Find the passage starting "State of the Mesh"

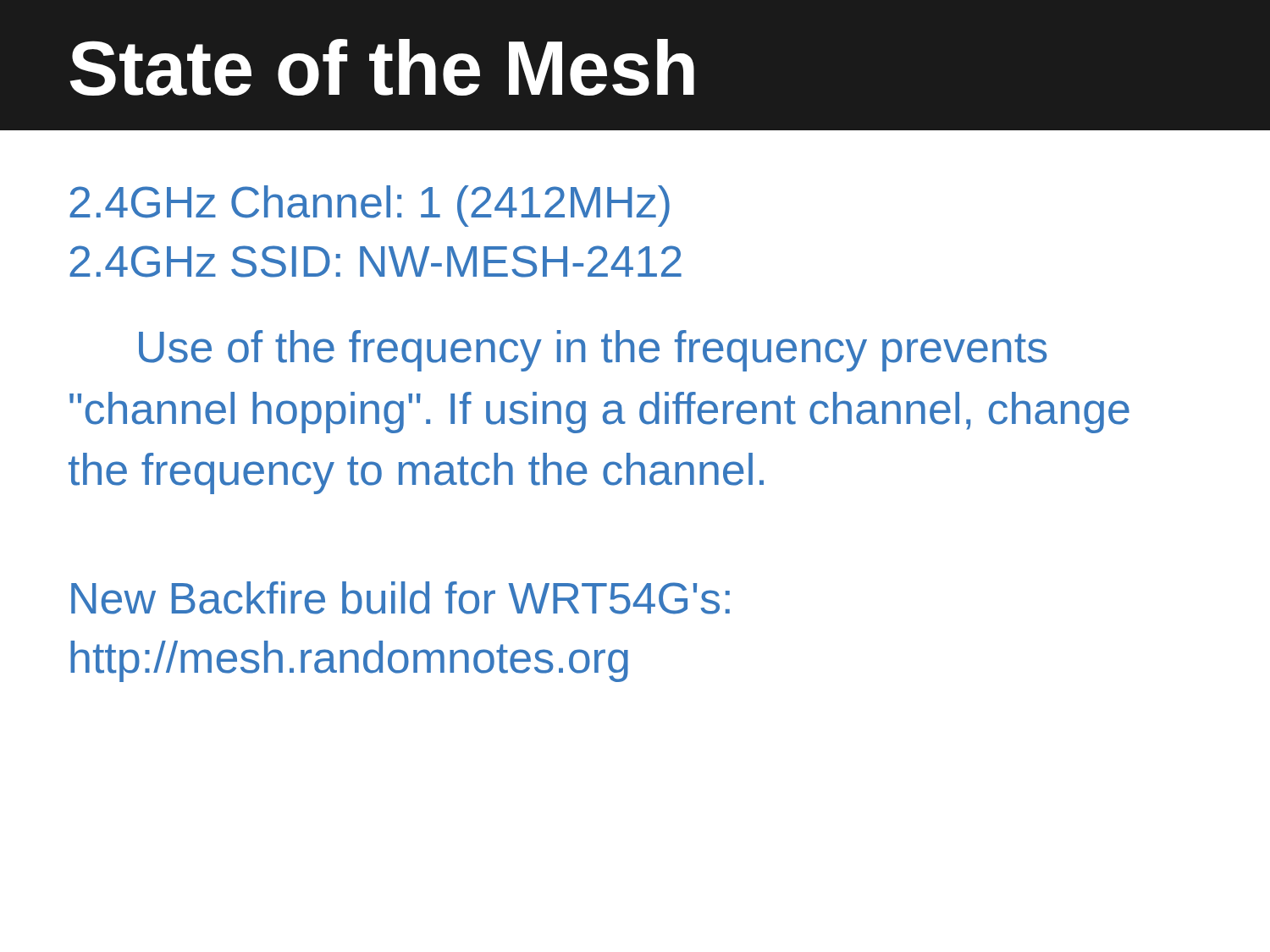[635, 69]
